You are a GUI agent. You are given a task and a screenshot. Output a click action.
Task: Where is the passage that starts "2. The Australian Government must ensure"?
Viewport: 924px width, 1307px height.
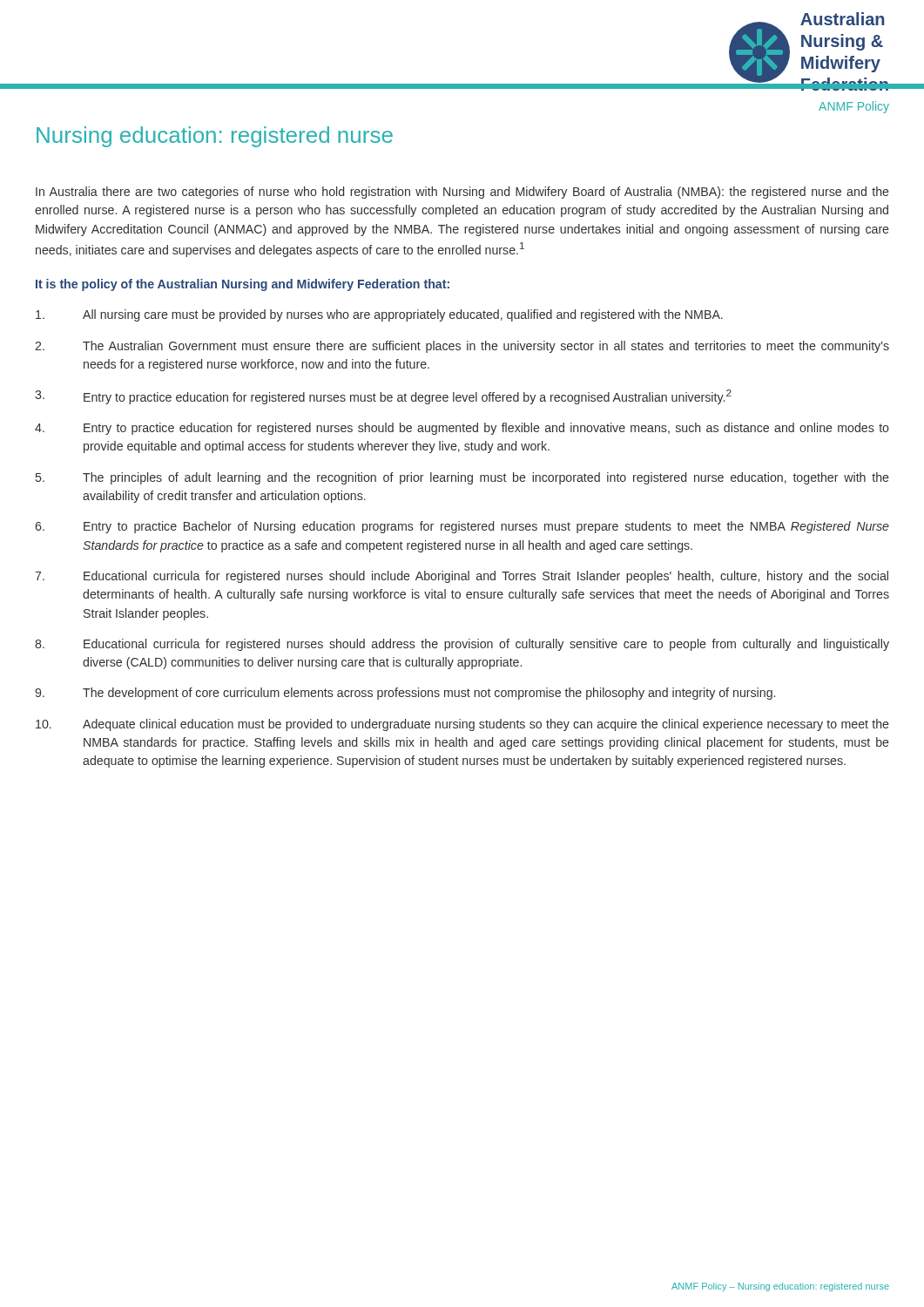(x=462, y=355)
